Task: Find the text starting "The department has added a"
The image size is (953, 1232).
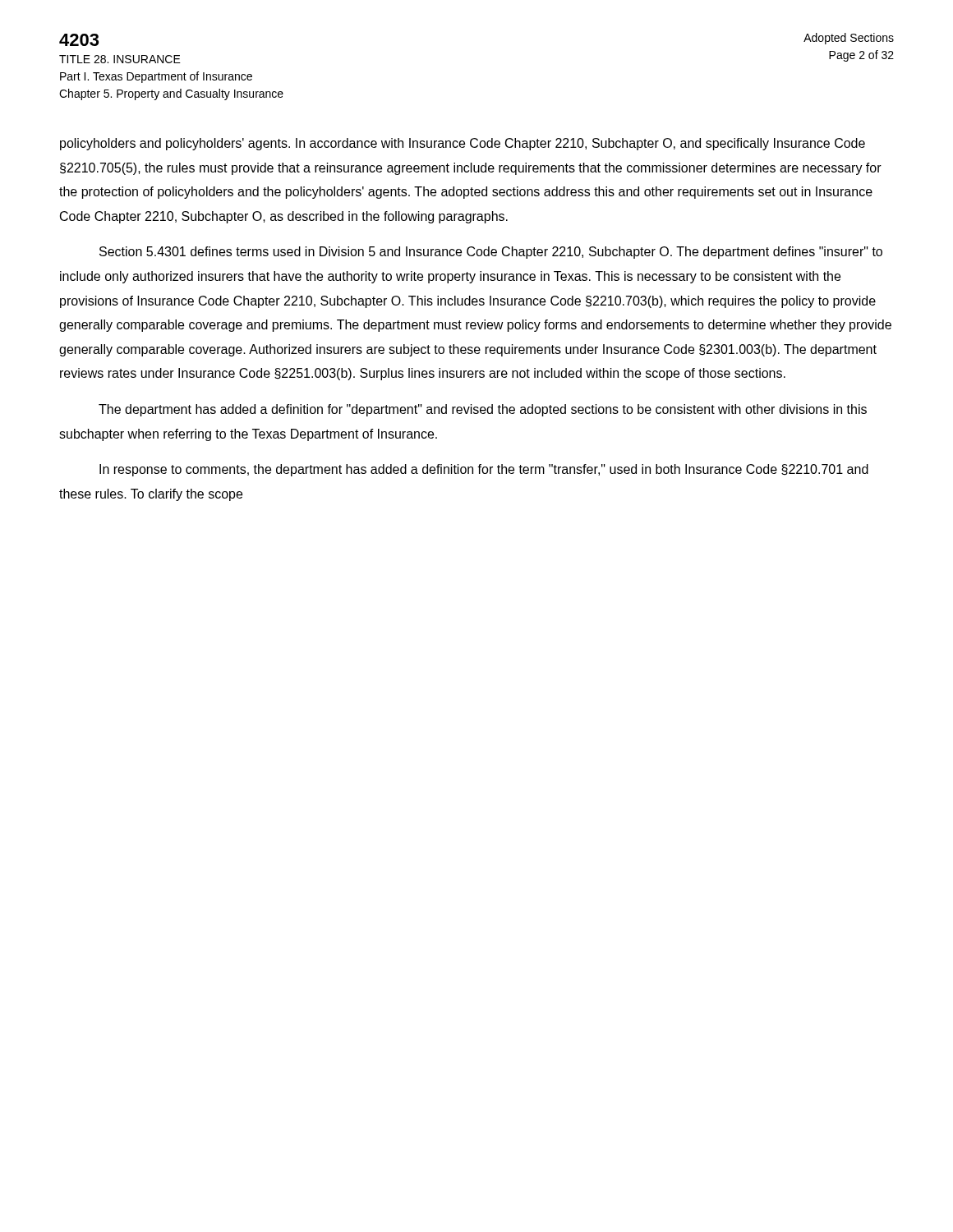Action: [x=463, y=422]
